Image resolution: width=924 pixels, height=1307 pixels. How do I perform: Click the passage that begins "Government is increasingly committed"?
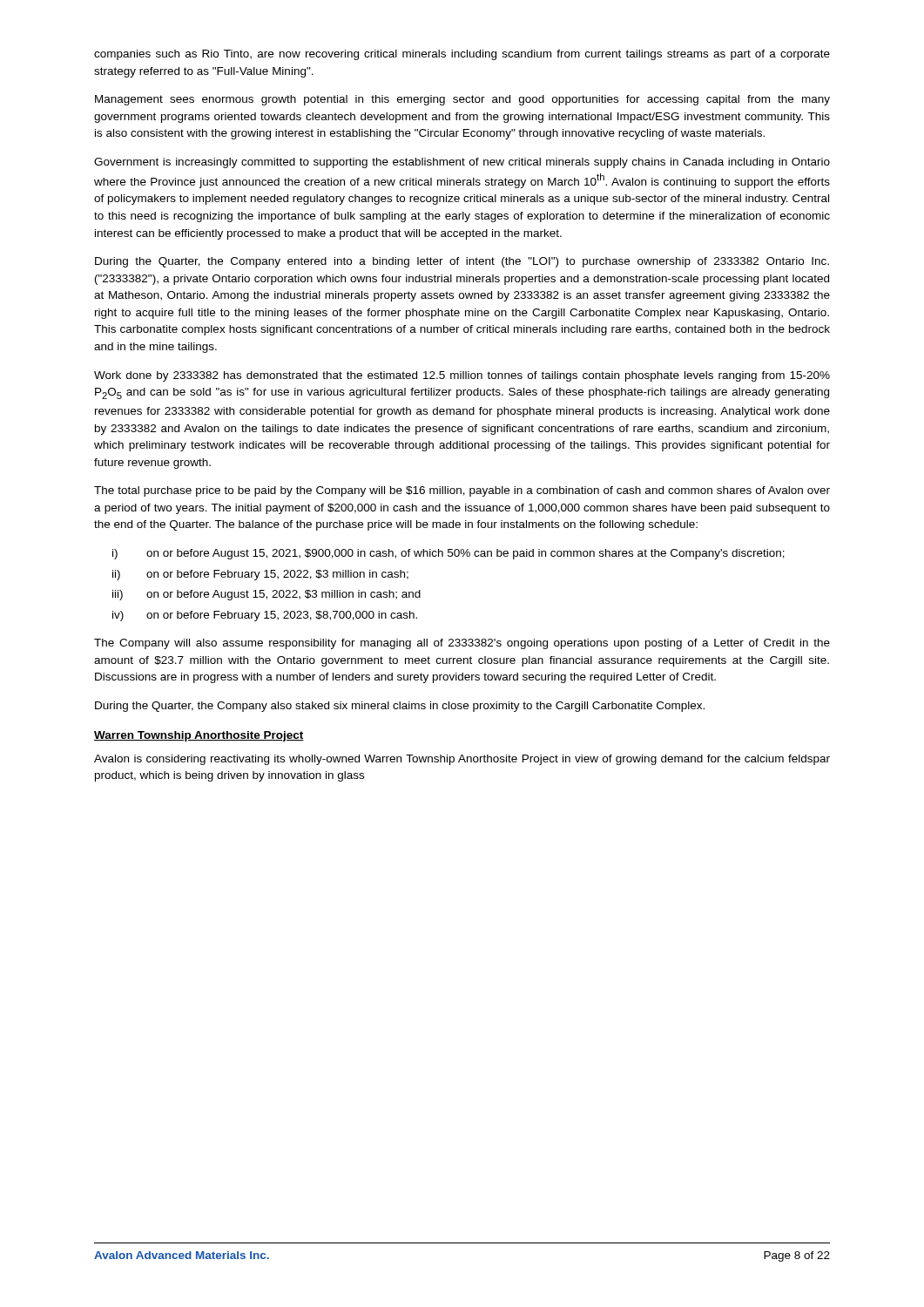click(x=462, y=197)
